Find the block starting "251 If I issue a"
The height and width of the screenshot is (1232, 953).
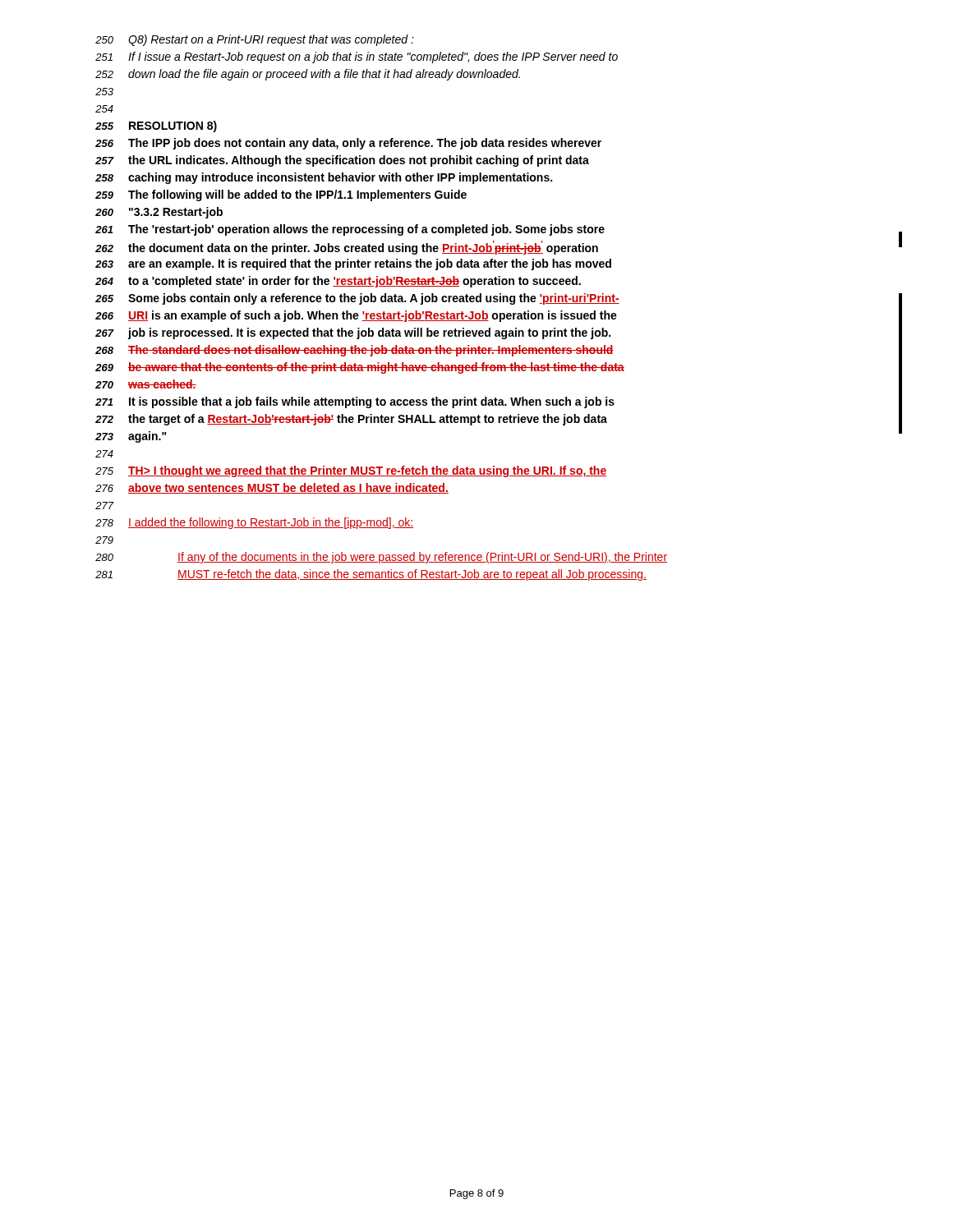pyautogui.click(x=485, y=57)
